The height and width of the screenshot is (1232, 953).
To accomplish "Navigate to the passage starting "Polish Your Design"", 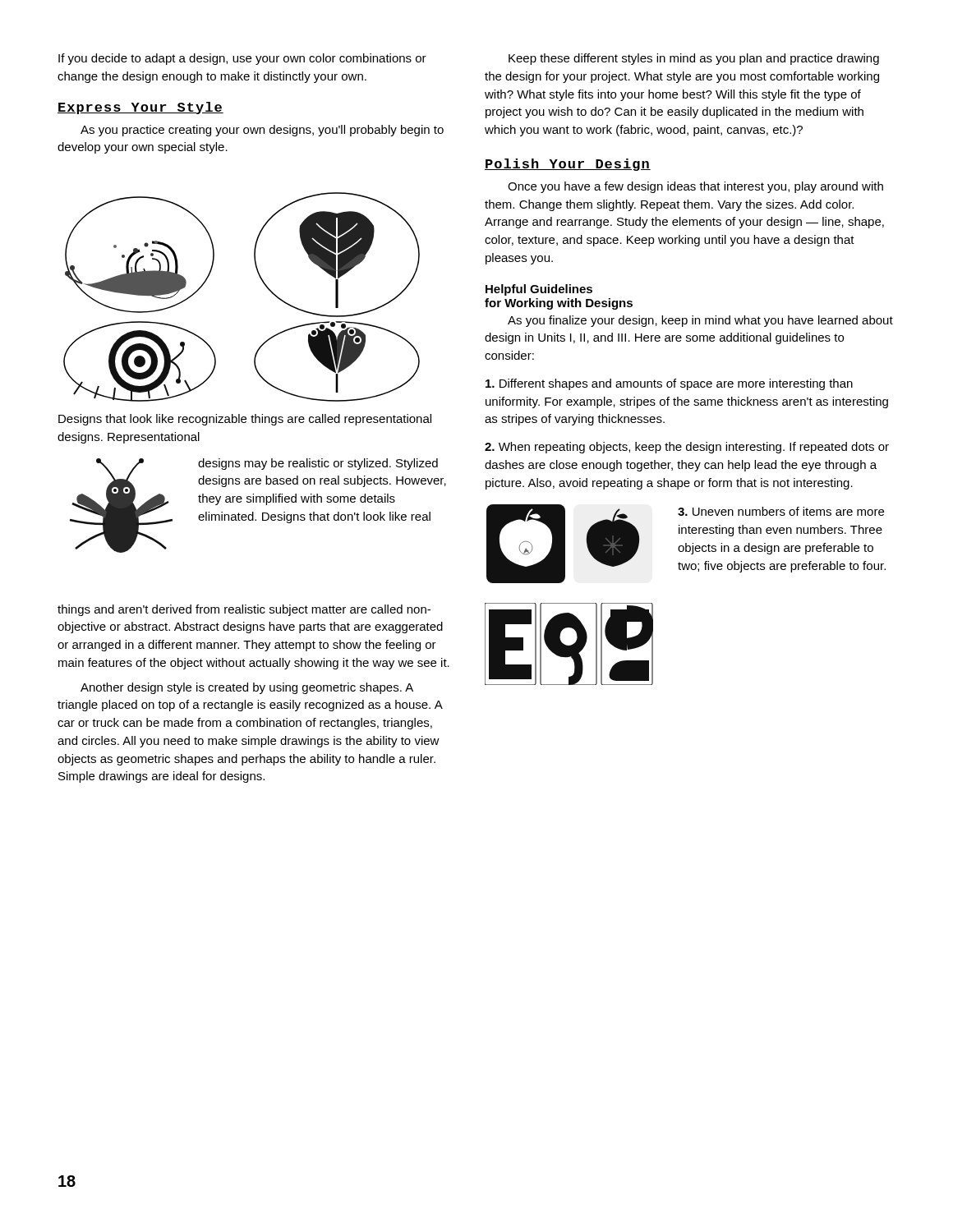I will point(568,165).
